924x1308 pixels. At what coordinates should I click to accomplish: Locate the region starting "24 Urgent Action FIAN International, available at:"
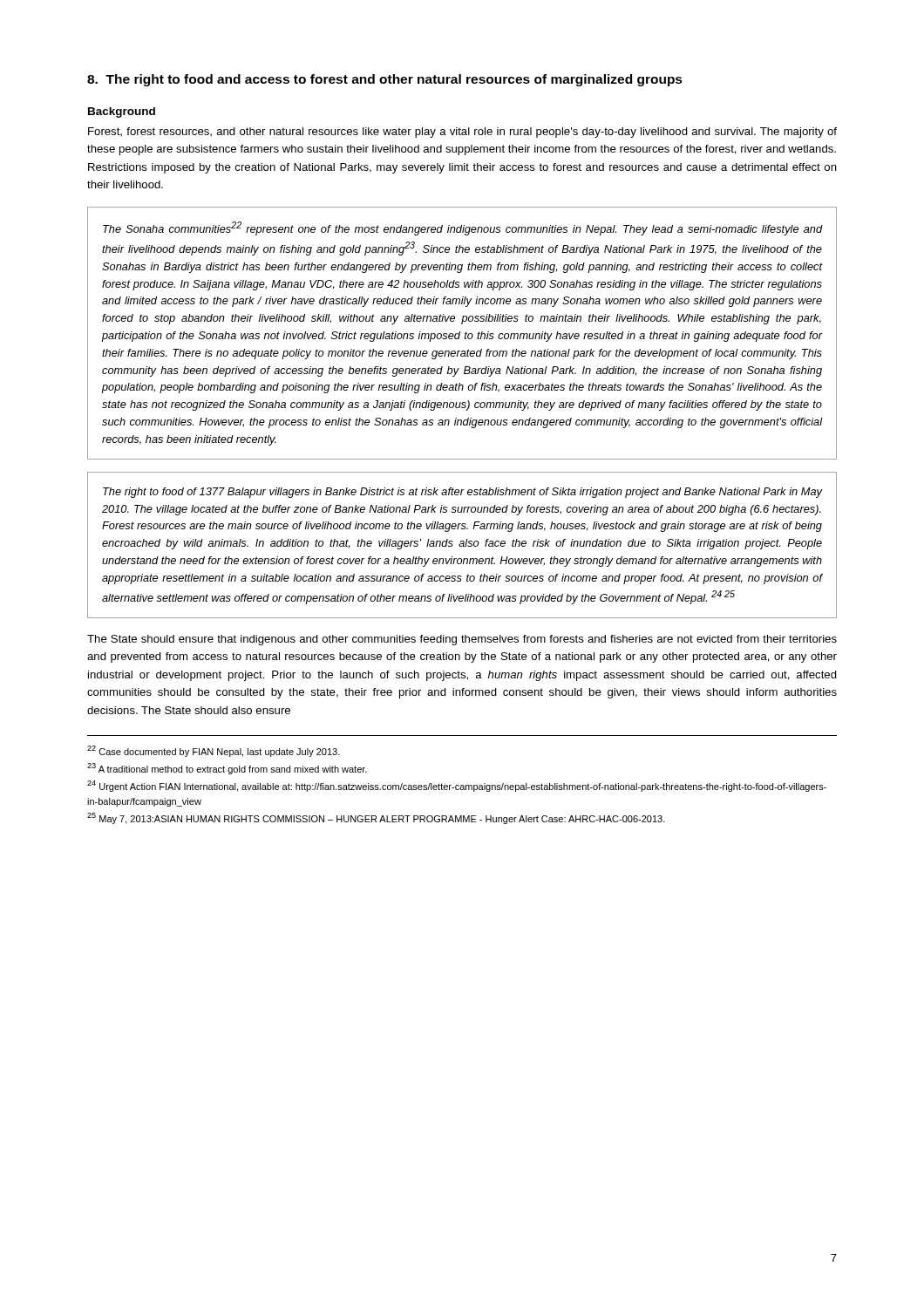coord(462,793)
